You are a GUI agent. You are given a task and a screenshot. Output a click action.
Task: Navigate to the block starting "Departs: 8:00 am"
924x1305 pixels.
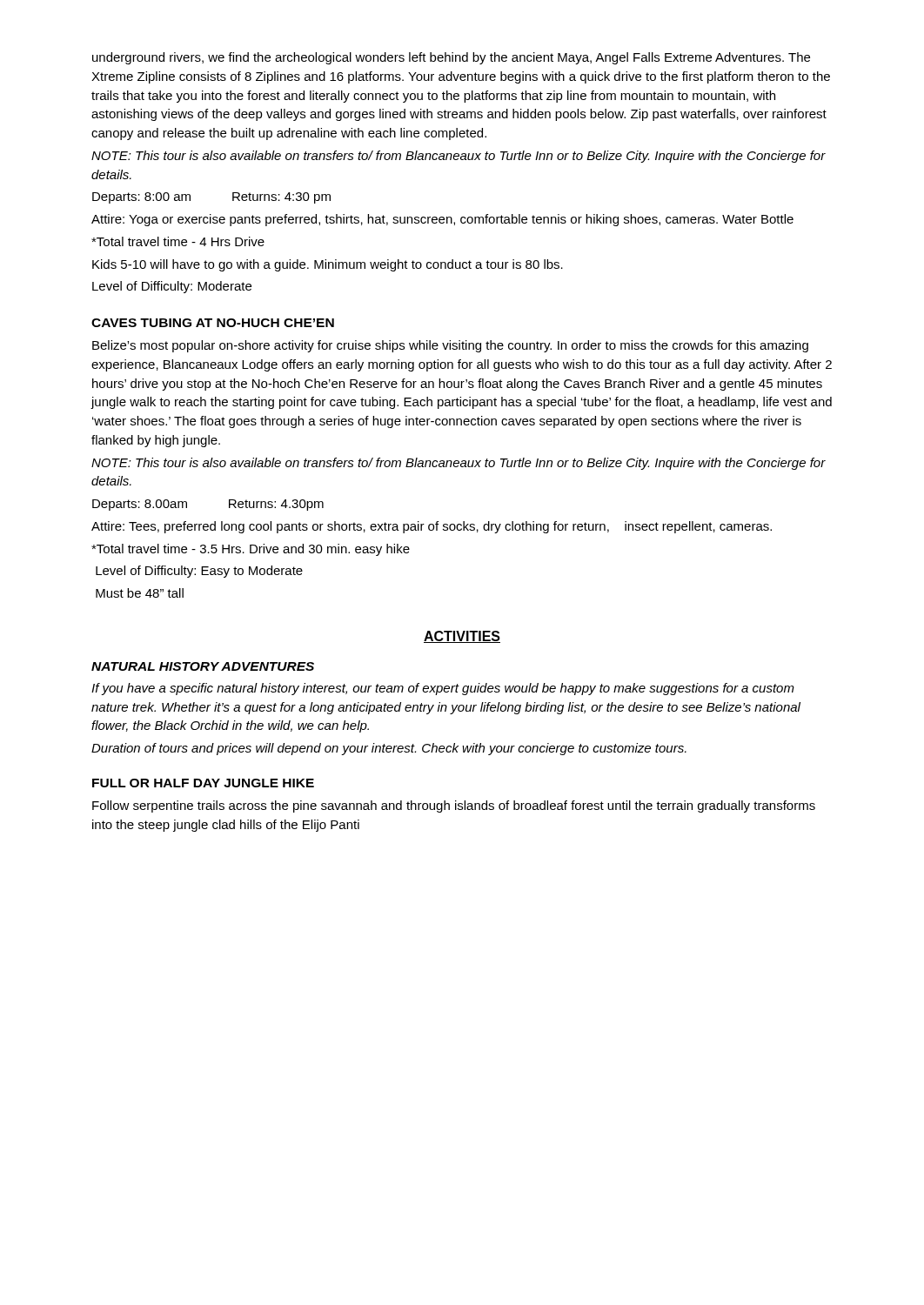tap(139, 200)
